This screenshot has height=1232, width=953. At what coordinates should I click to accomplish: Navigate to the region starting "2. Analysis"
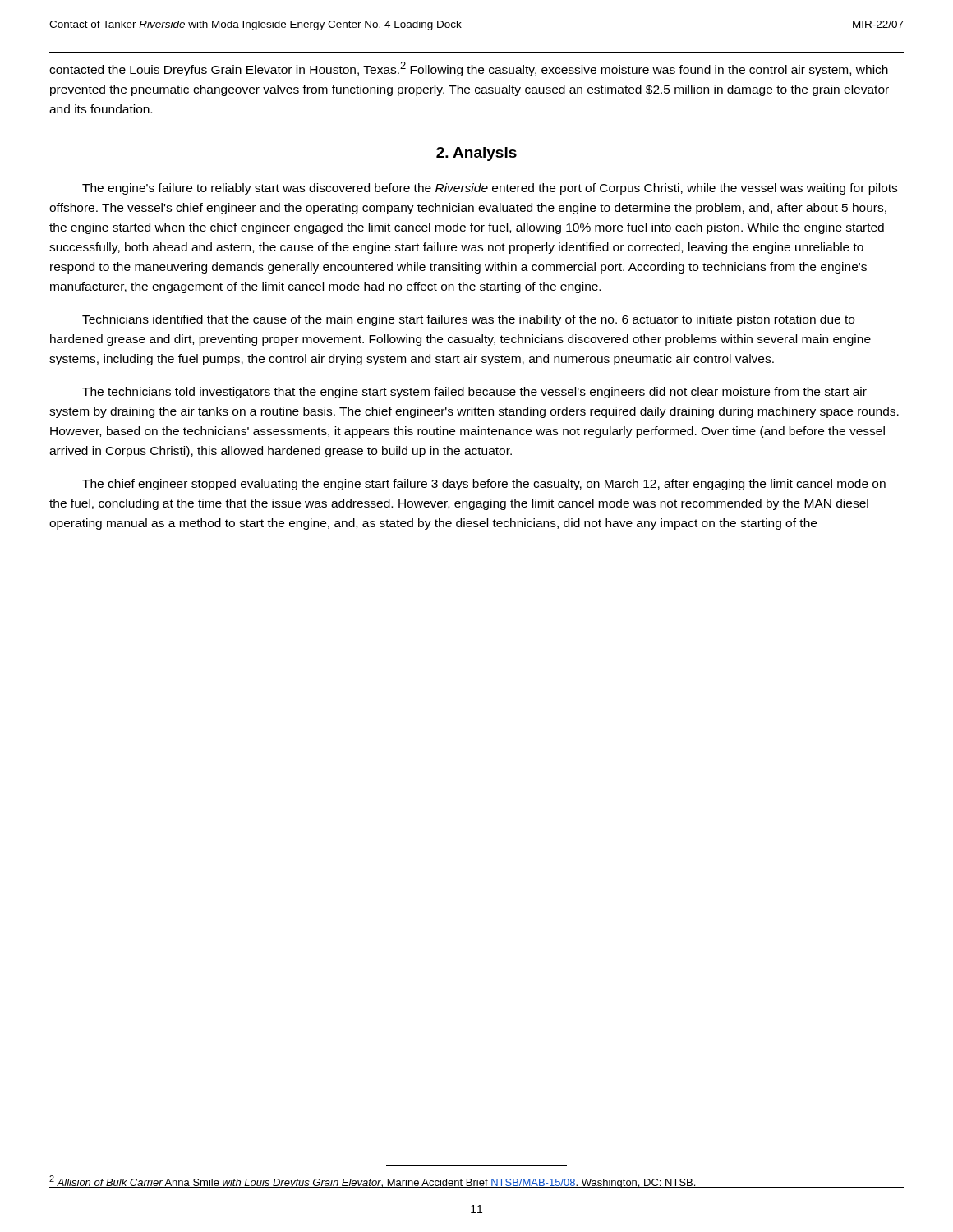[x=476, y=153]
